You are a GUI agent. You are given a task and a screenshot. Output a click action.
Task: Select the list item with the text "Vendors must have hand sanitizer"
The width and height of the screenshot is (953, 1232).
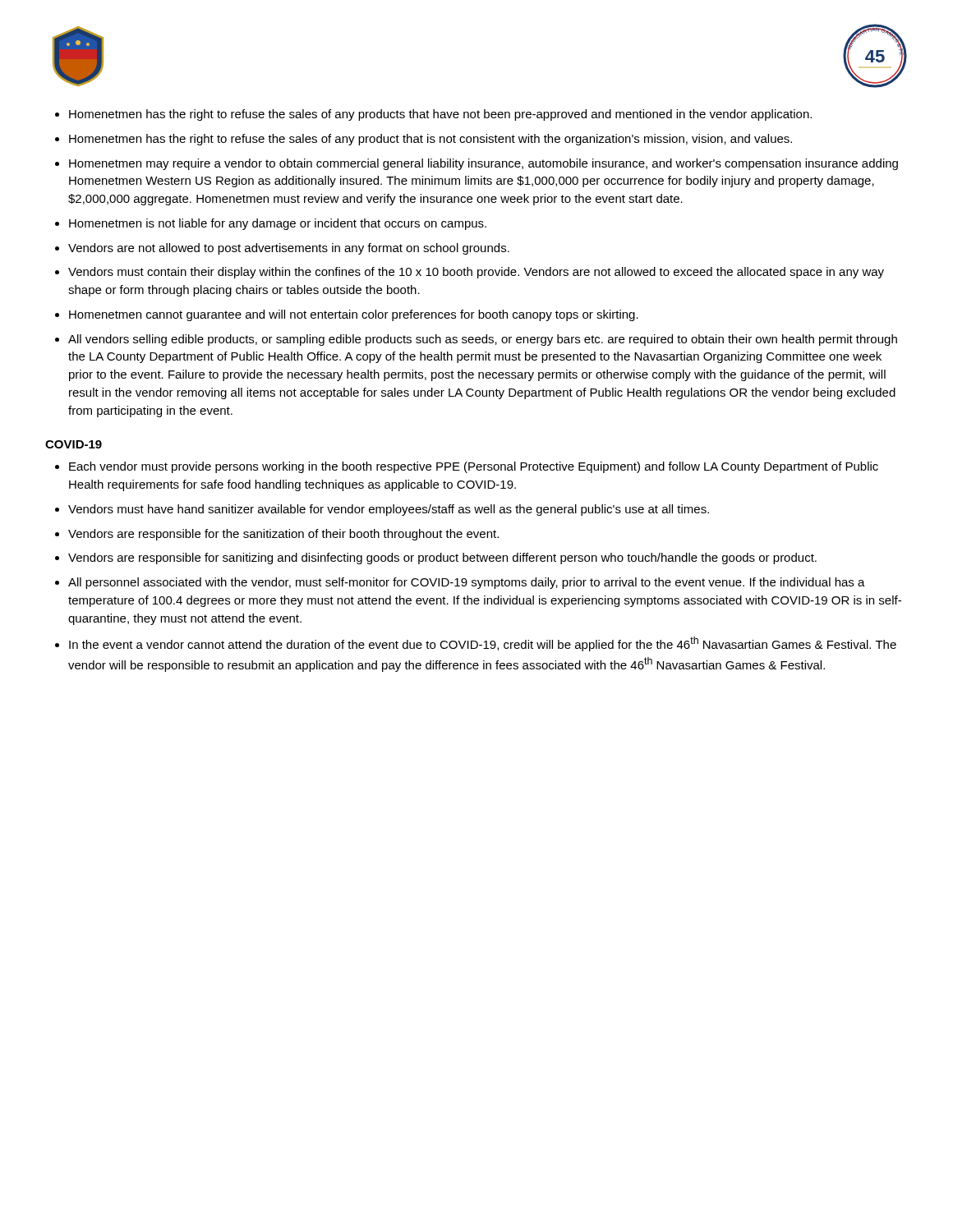coord(389,509)
